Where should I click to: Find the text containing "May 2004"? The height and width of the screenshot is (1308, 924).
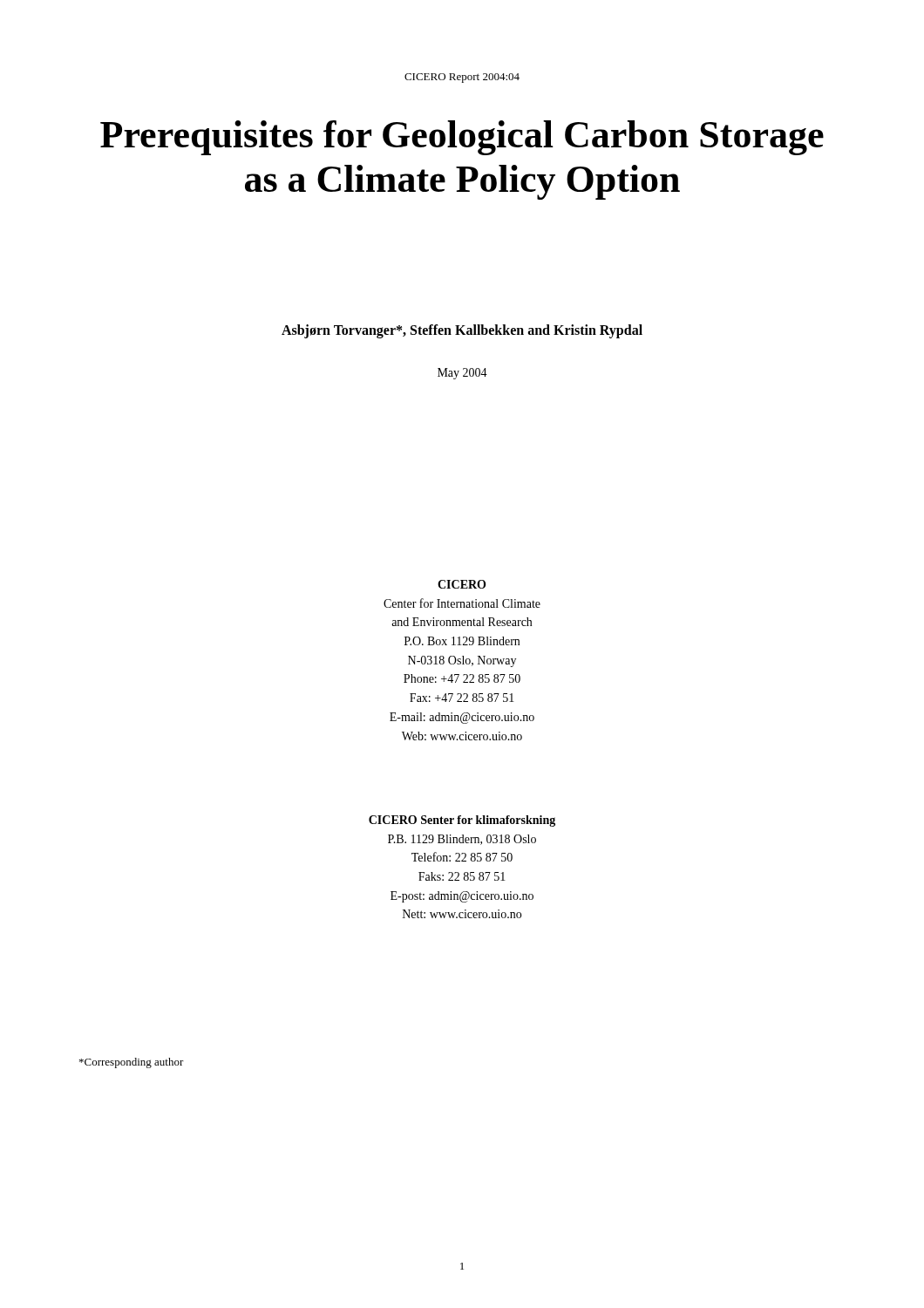(x=462, y=373)
